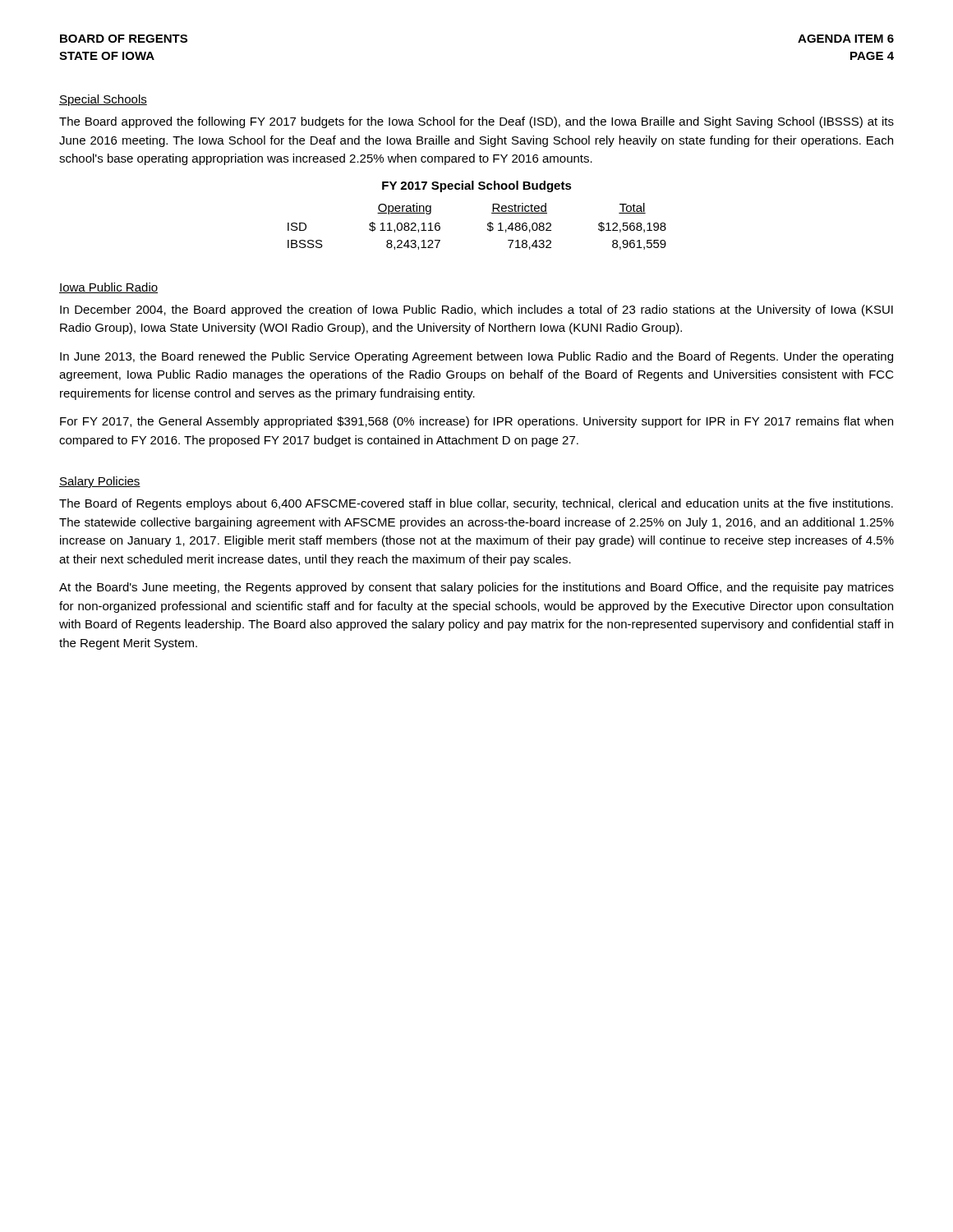
Task: Click on the section header that says "Salary Policies"
Action: [100, 481]
